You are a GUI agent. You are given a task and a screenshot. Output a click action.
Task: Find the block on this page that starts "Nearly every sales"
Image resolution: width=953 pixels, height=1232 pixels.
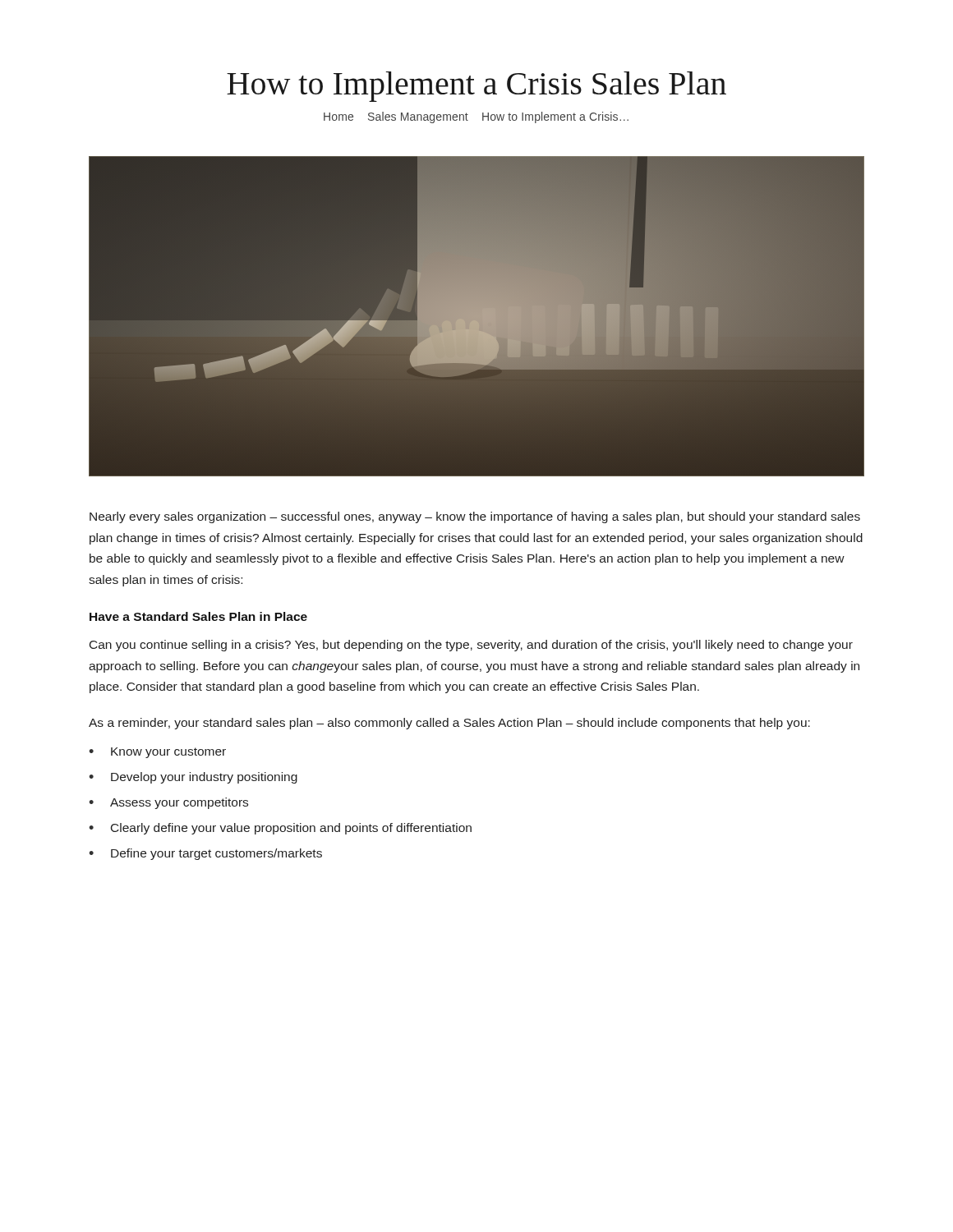coord(476,548)
